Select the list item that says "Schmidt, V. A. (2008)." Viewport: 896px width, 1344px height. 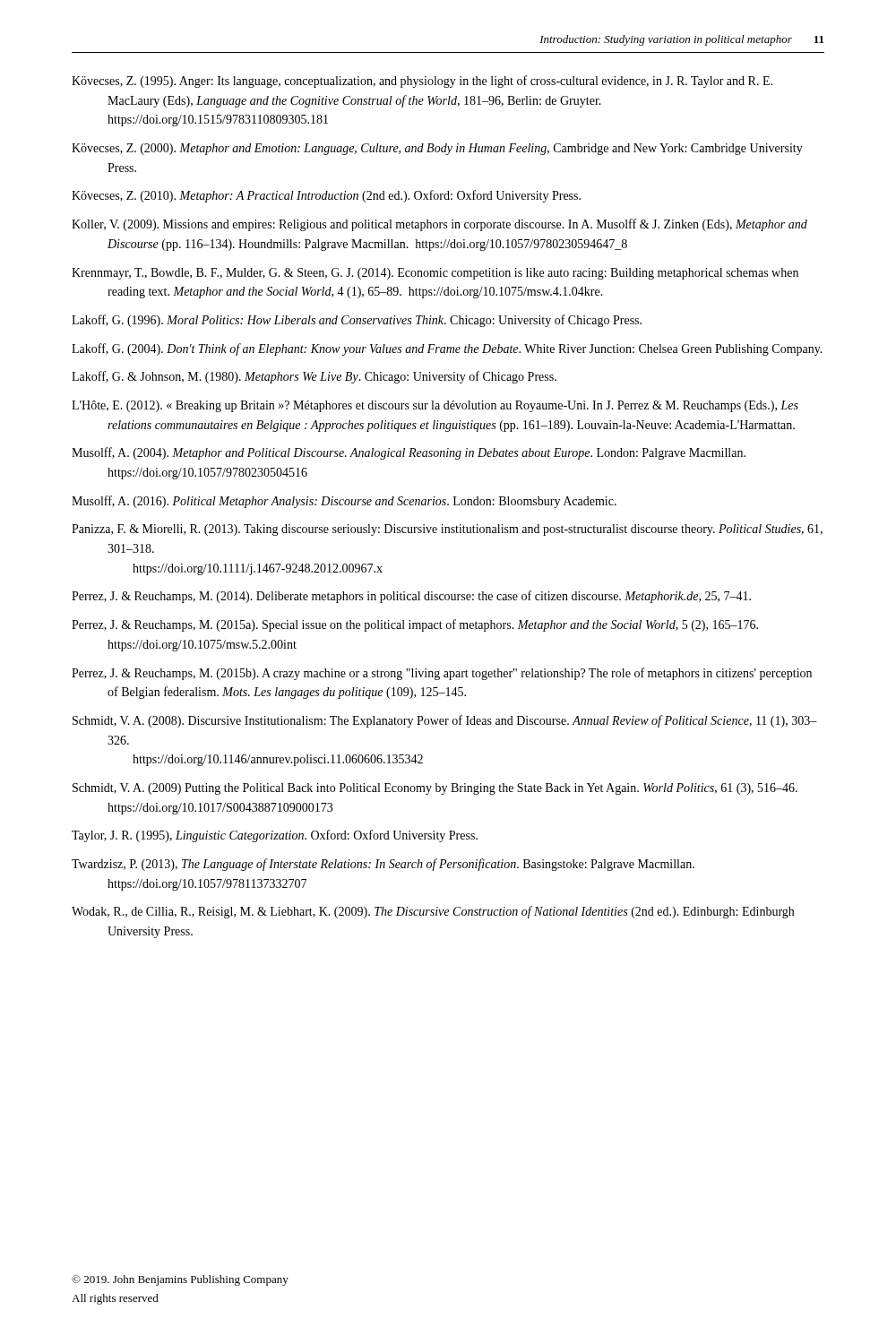tap(445, 721)
